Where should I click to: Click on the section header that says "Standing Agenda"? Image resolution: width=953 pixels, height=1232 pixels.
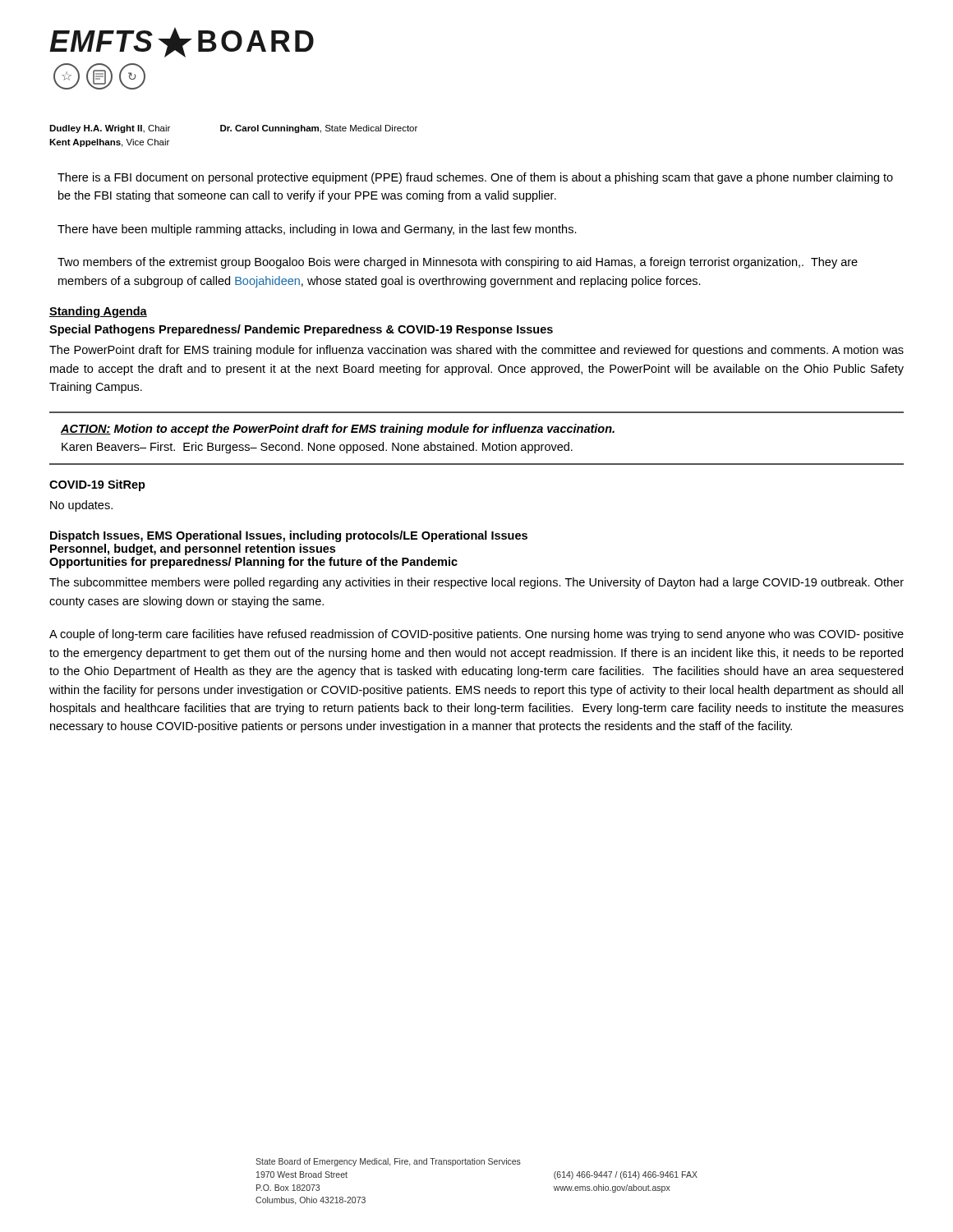(x=98, y=312)
